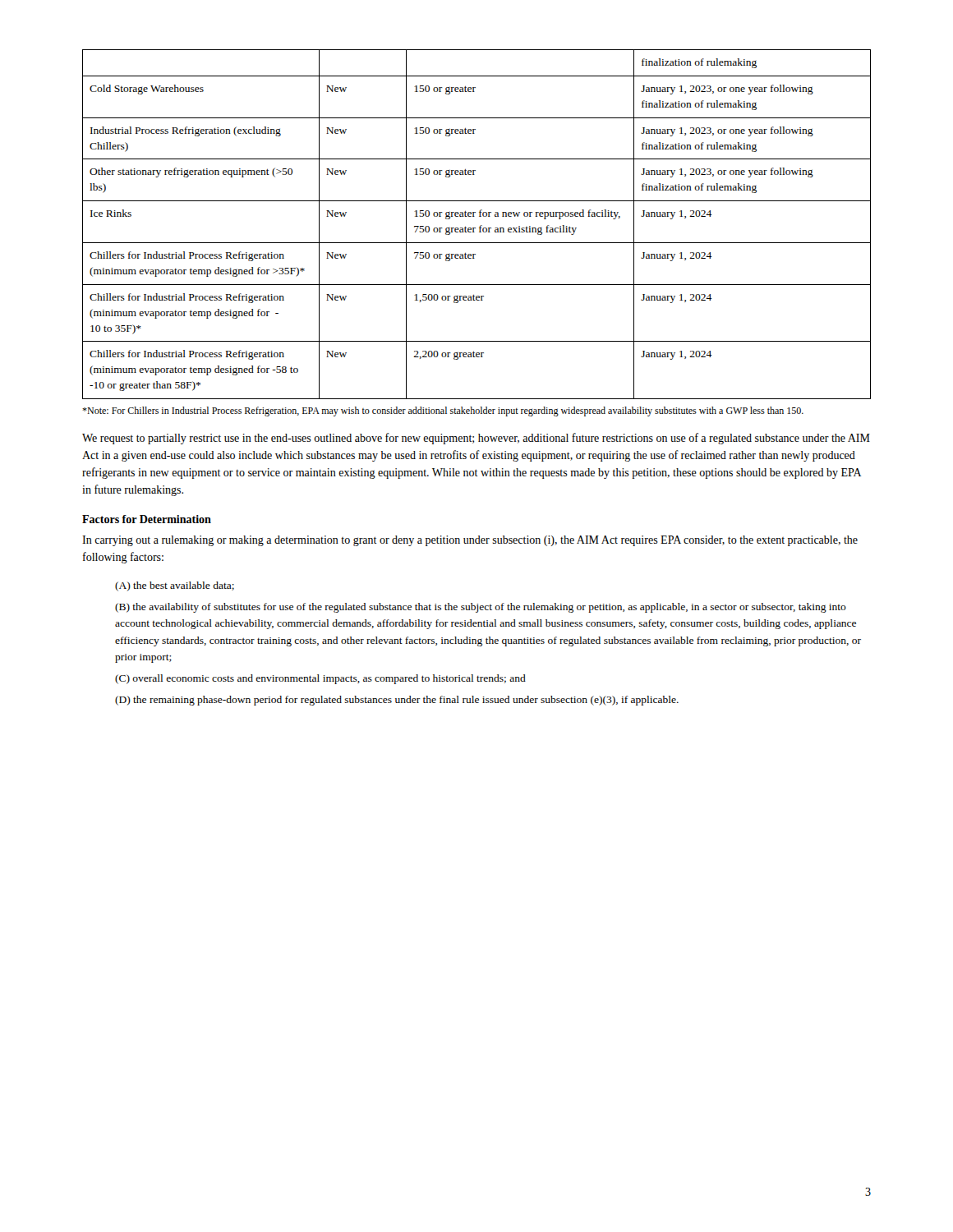The image size is (953, 1232).
Task: Select the table that reads "Other stationary refrigeration equipment (>50"
Action: pos(476,224)
